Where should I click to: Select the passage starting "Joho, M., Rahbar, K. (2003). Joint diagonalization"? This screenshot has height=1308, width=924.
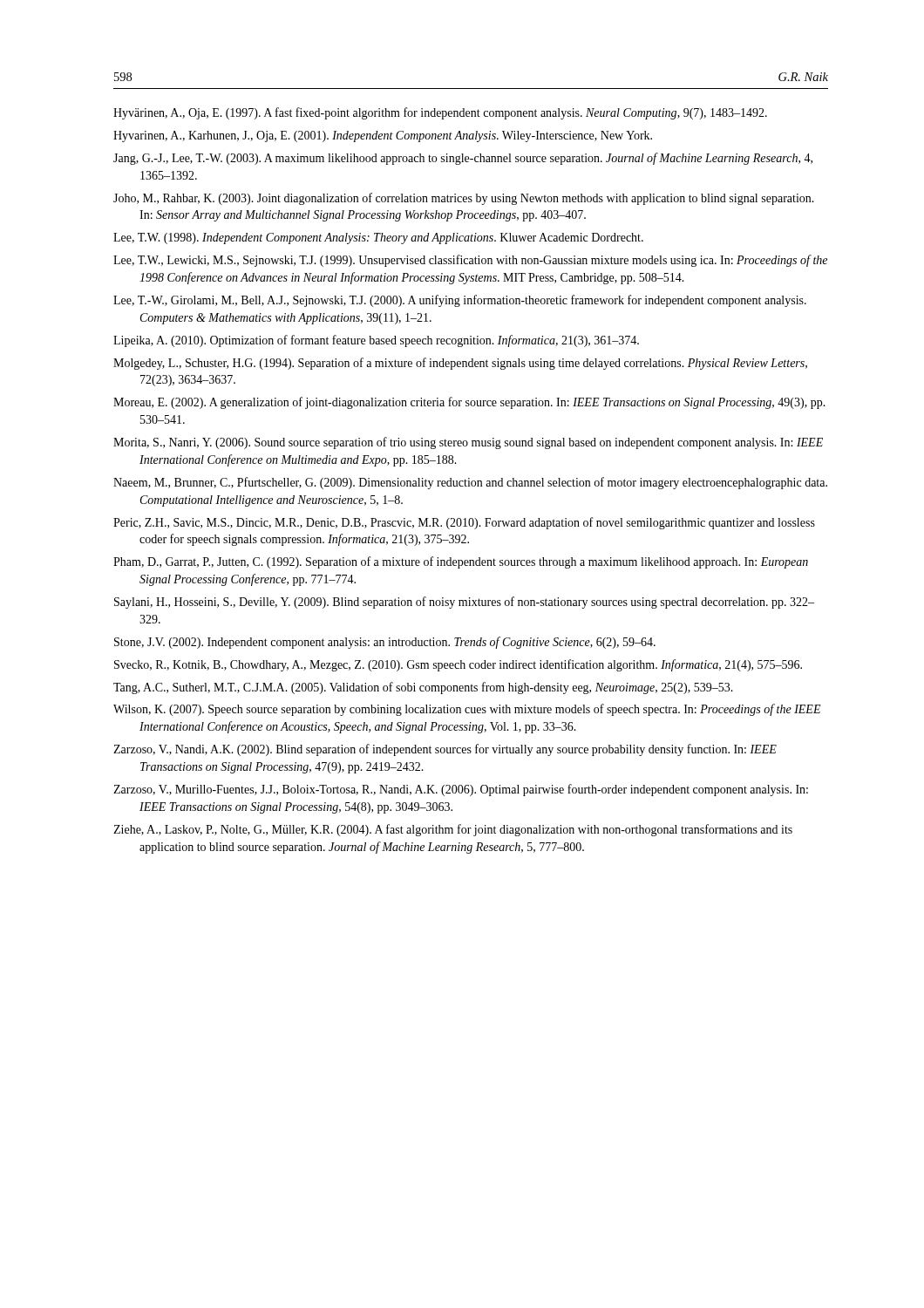(x=464, y=207)
